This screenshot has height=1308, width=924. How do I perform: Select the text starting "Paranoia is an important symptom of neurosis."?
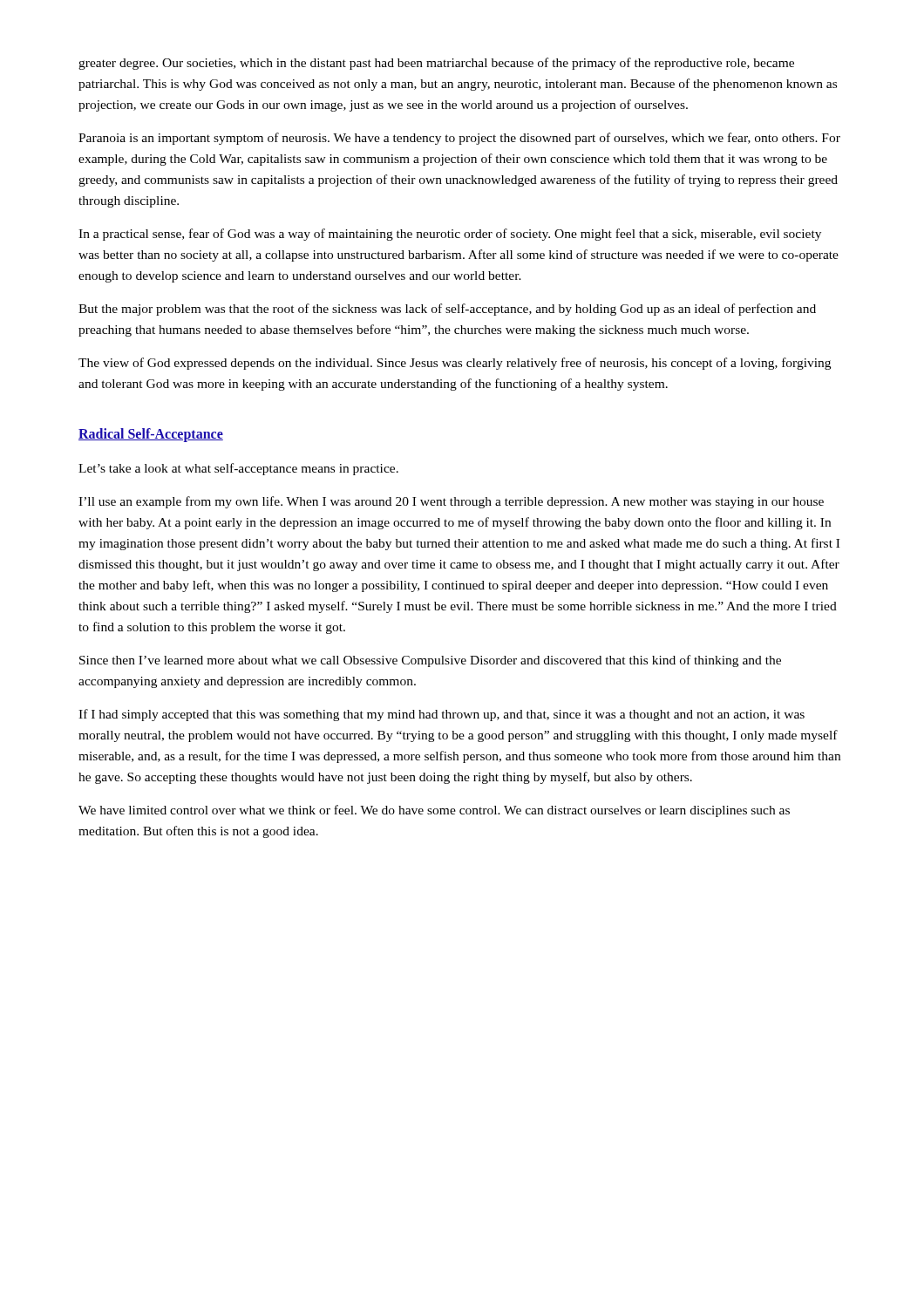point(459,169)
